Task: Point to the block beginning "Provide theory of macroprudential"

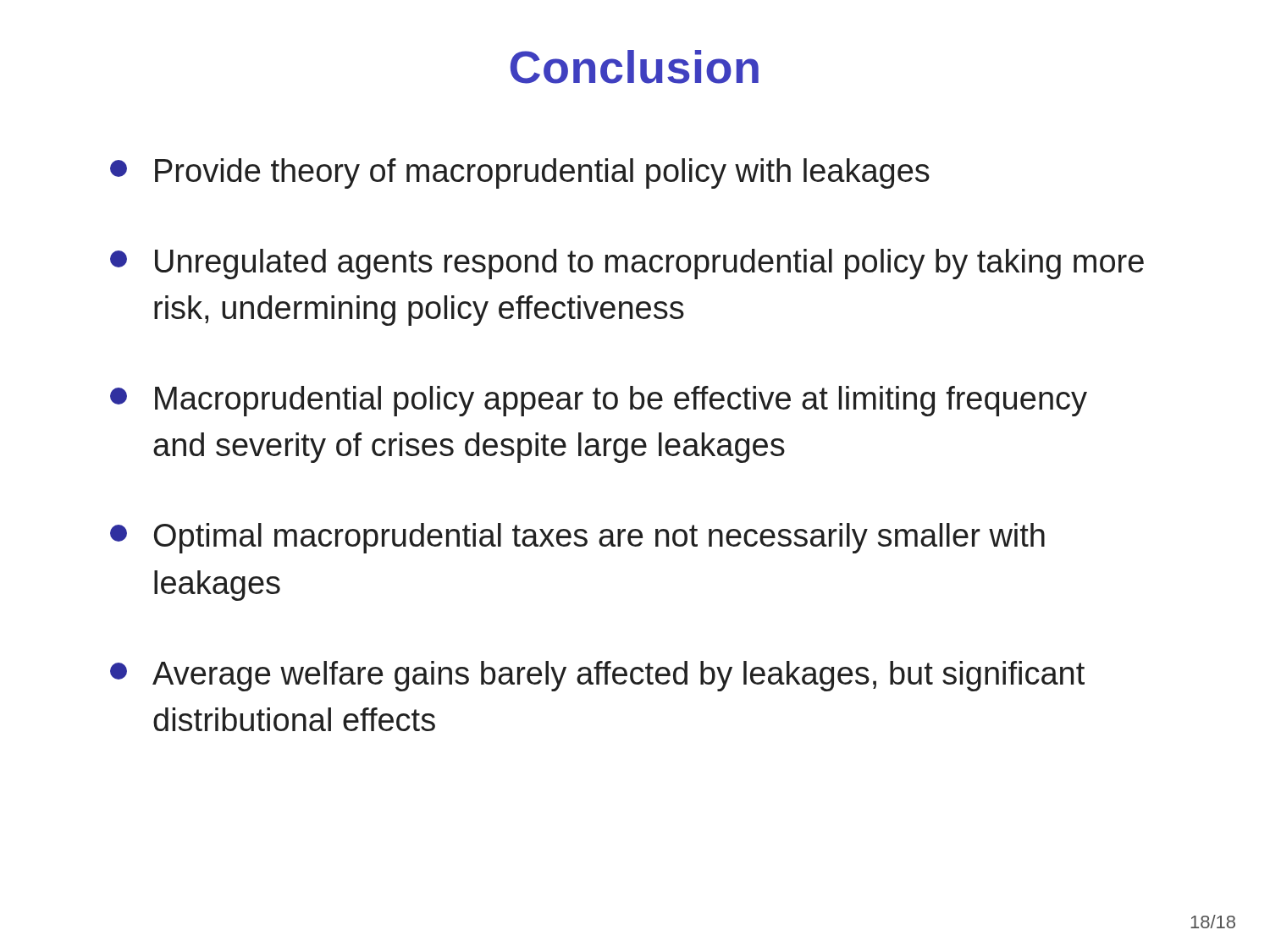Action: [x=520, y=171]
